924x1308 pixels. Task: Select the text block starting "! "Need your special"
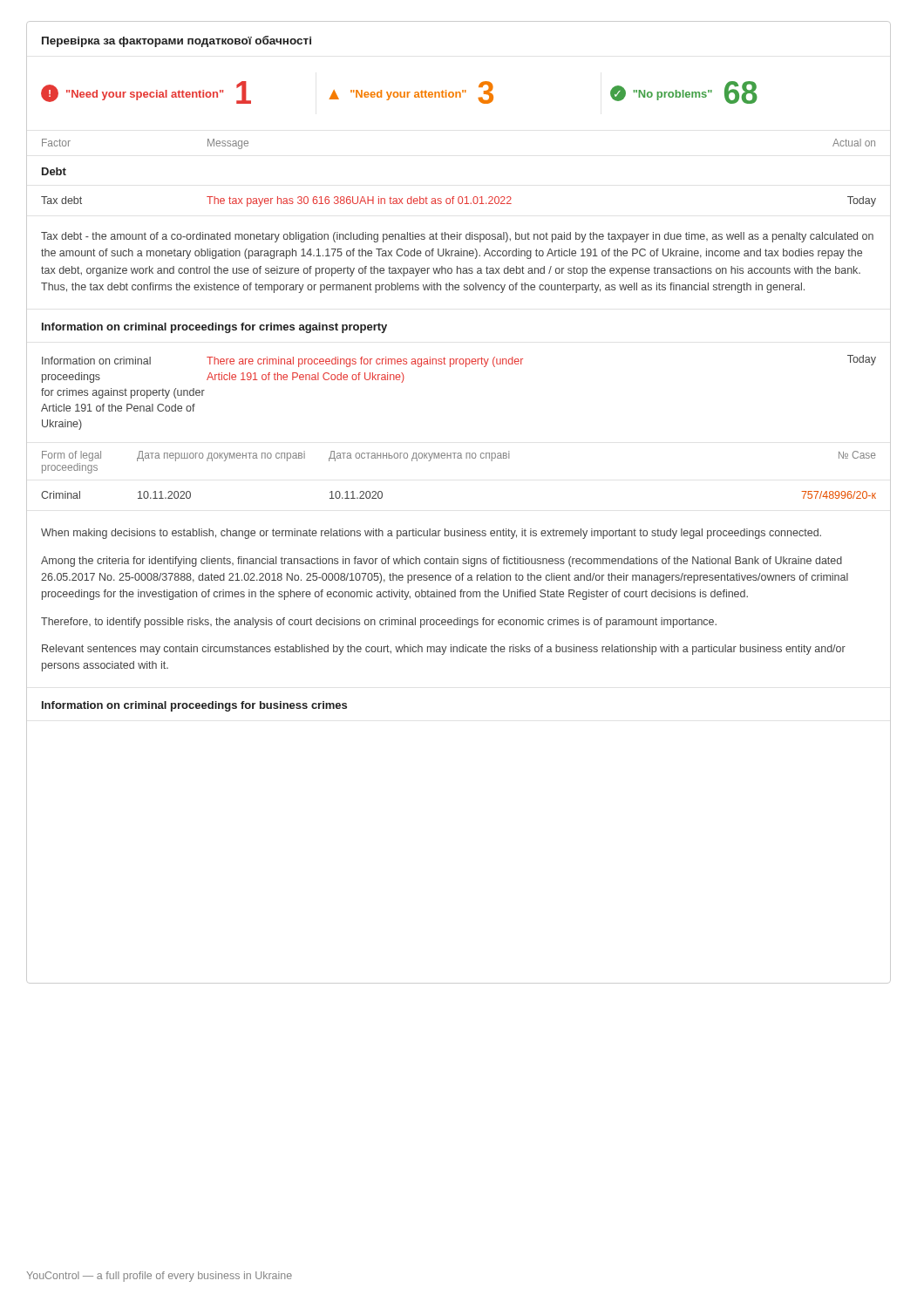(458, 93)
